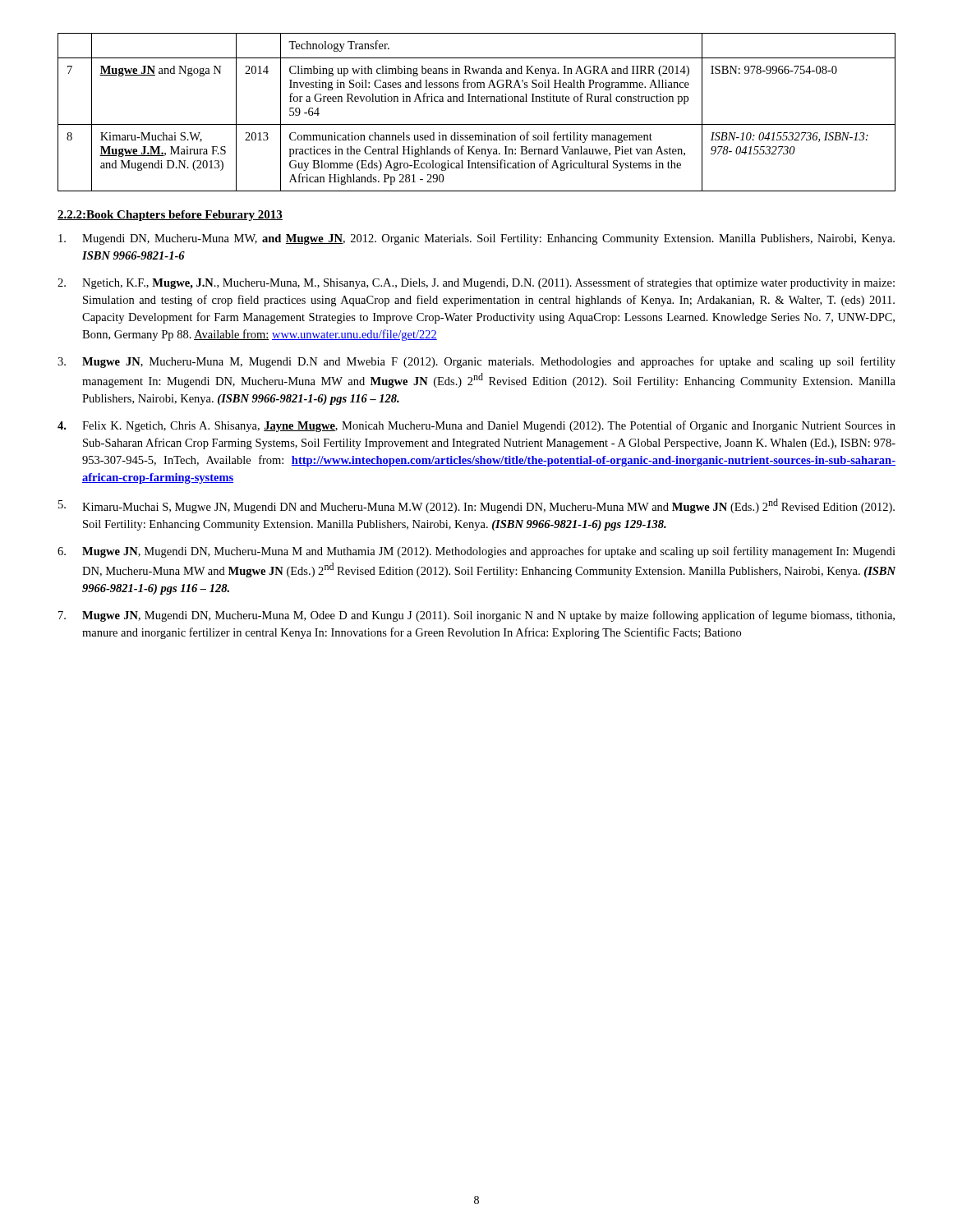Click on the list item that reads "7. Mugwe JN, Mugendi DN, Mucheru-Muna M, Odee"
The image size is (953, 1232).
pyautogui.click(x=476, y=624)
